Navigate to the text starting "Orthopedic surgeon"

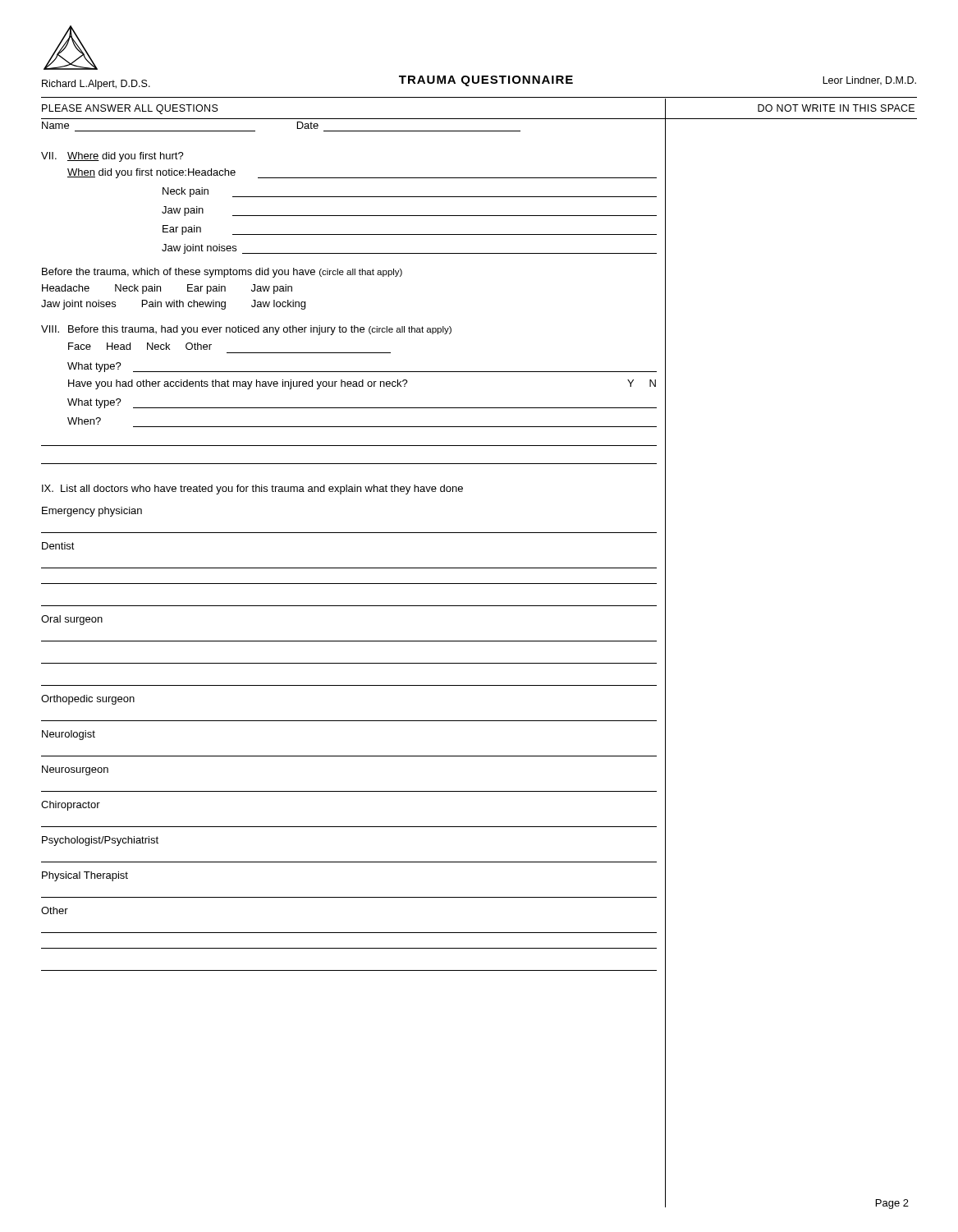pos(88,700)
